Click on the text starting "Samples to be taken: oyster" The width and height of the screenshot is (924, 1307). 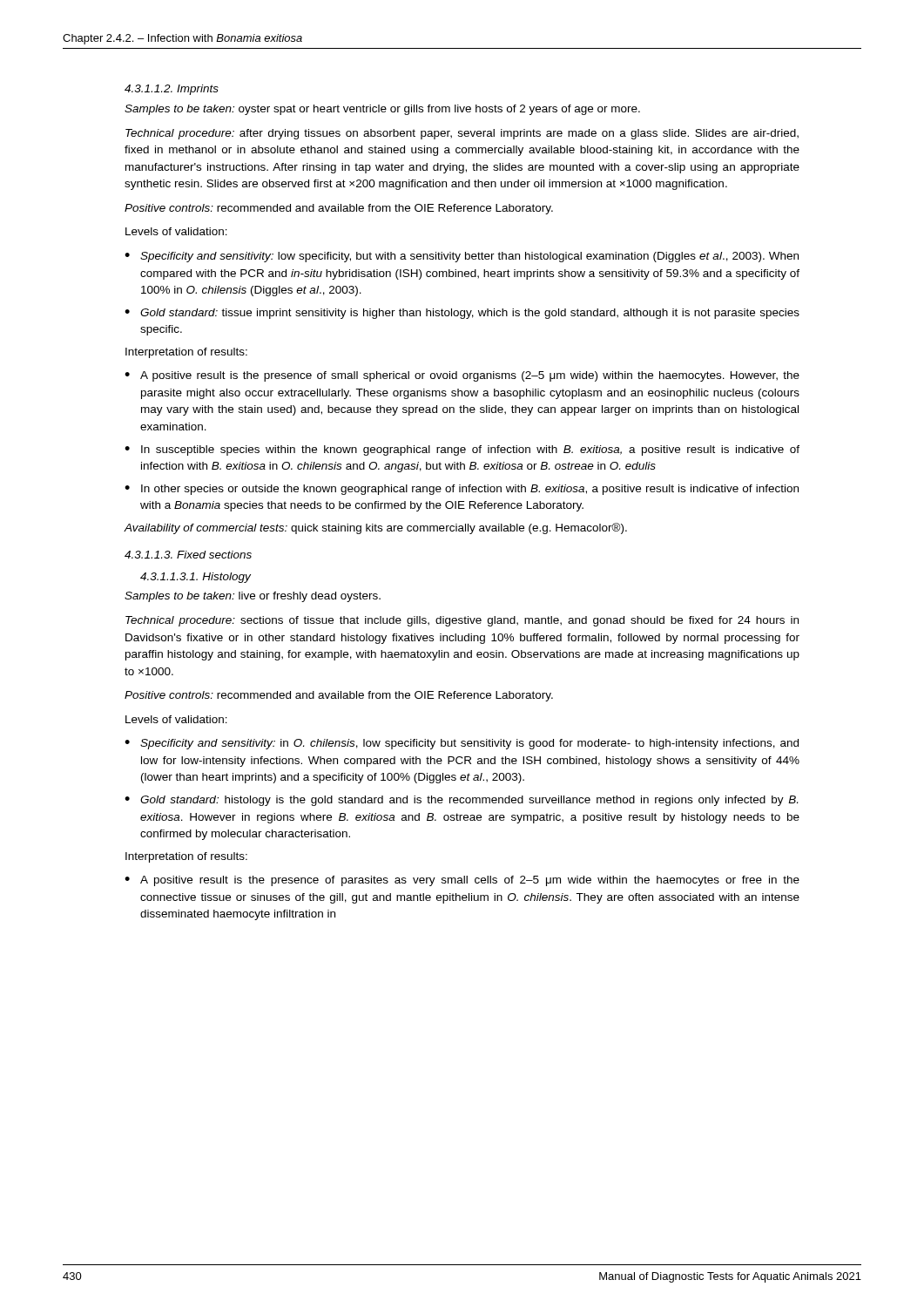(462, 109)
